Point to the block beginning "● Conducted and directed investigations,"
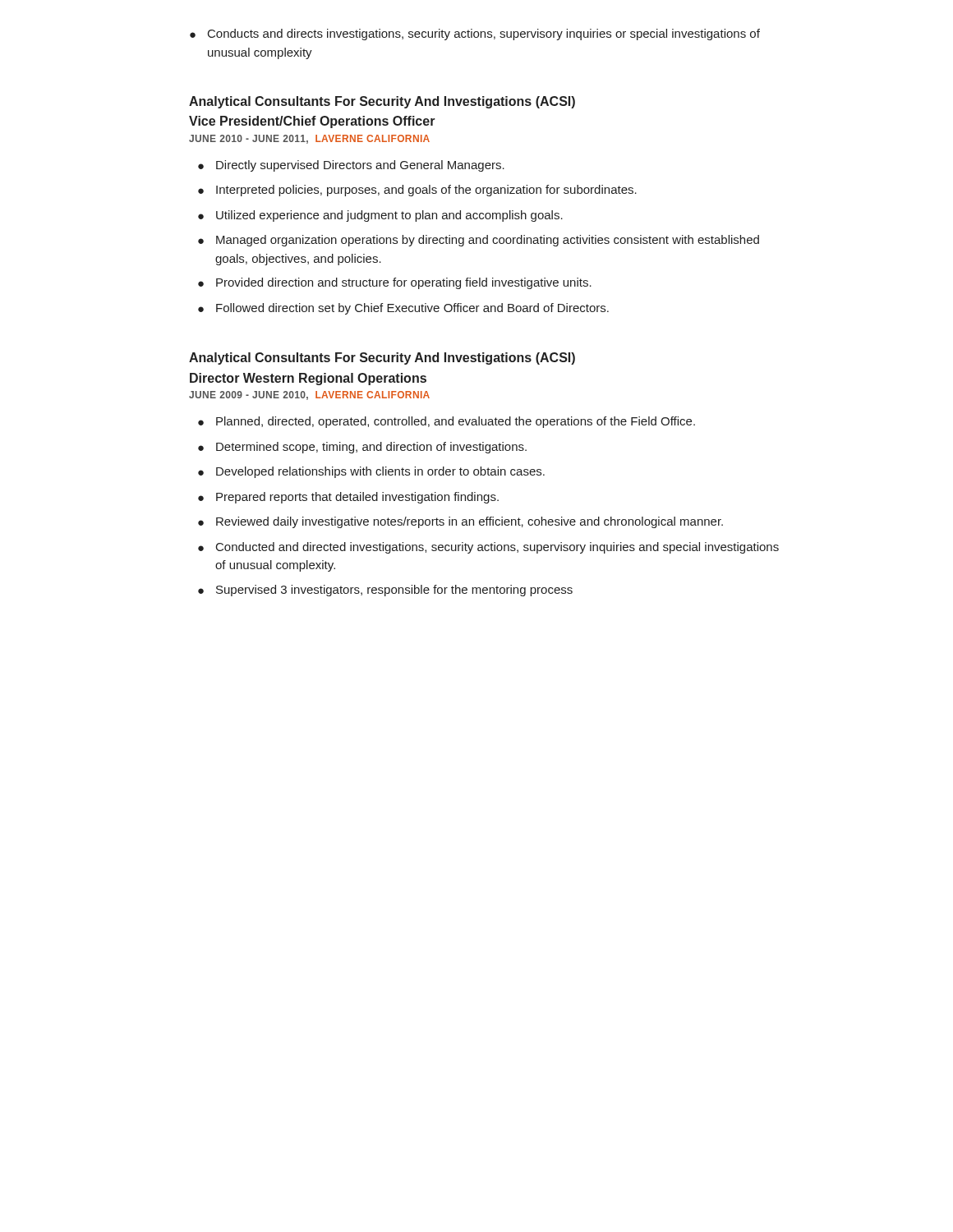 click(489, 556)
